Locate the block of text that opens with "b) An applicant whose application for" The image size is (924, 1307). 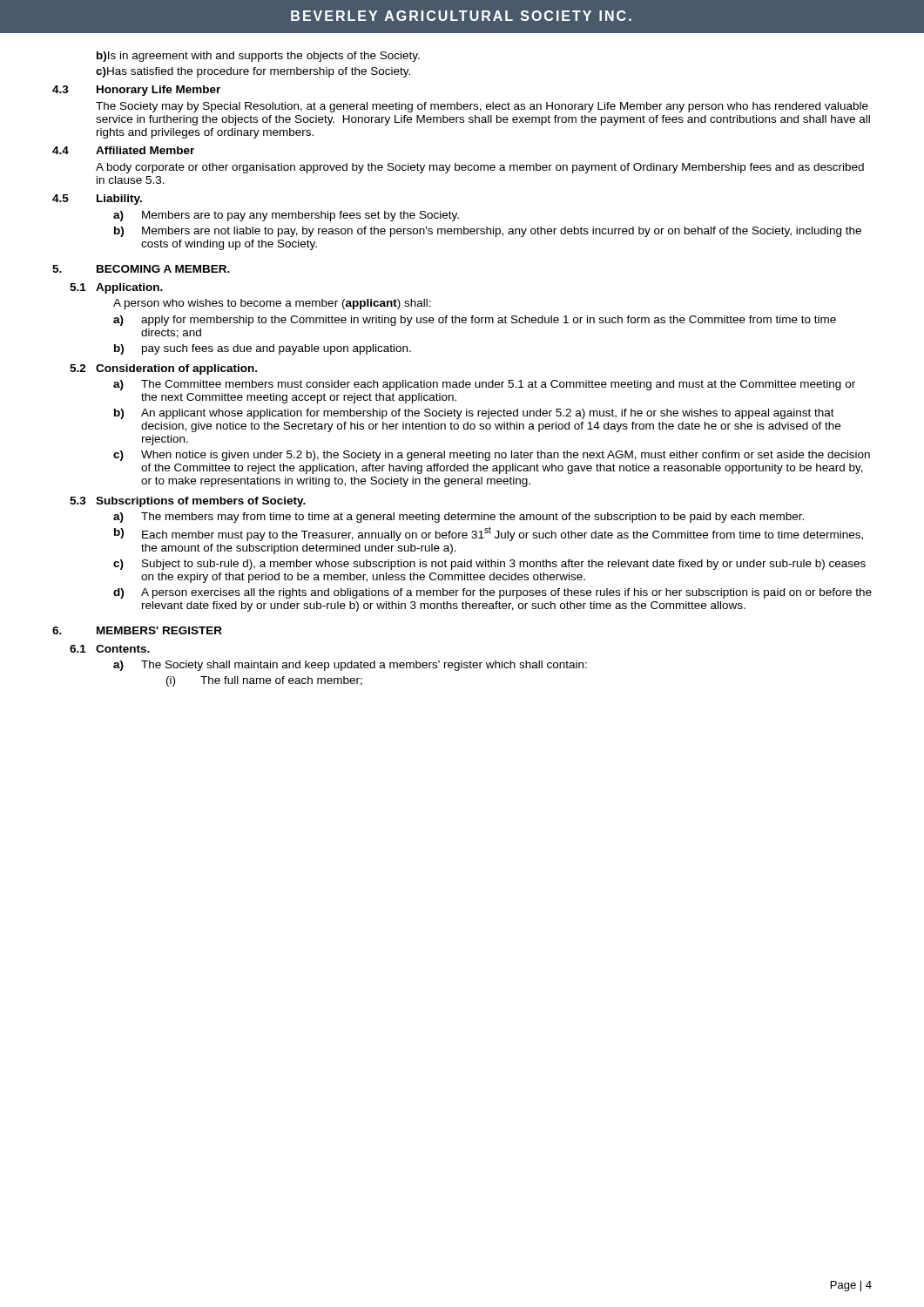pyautogui.click(x=492, y=426)
